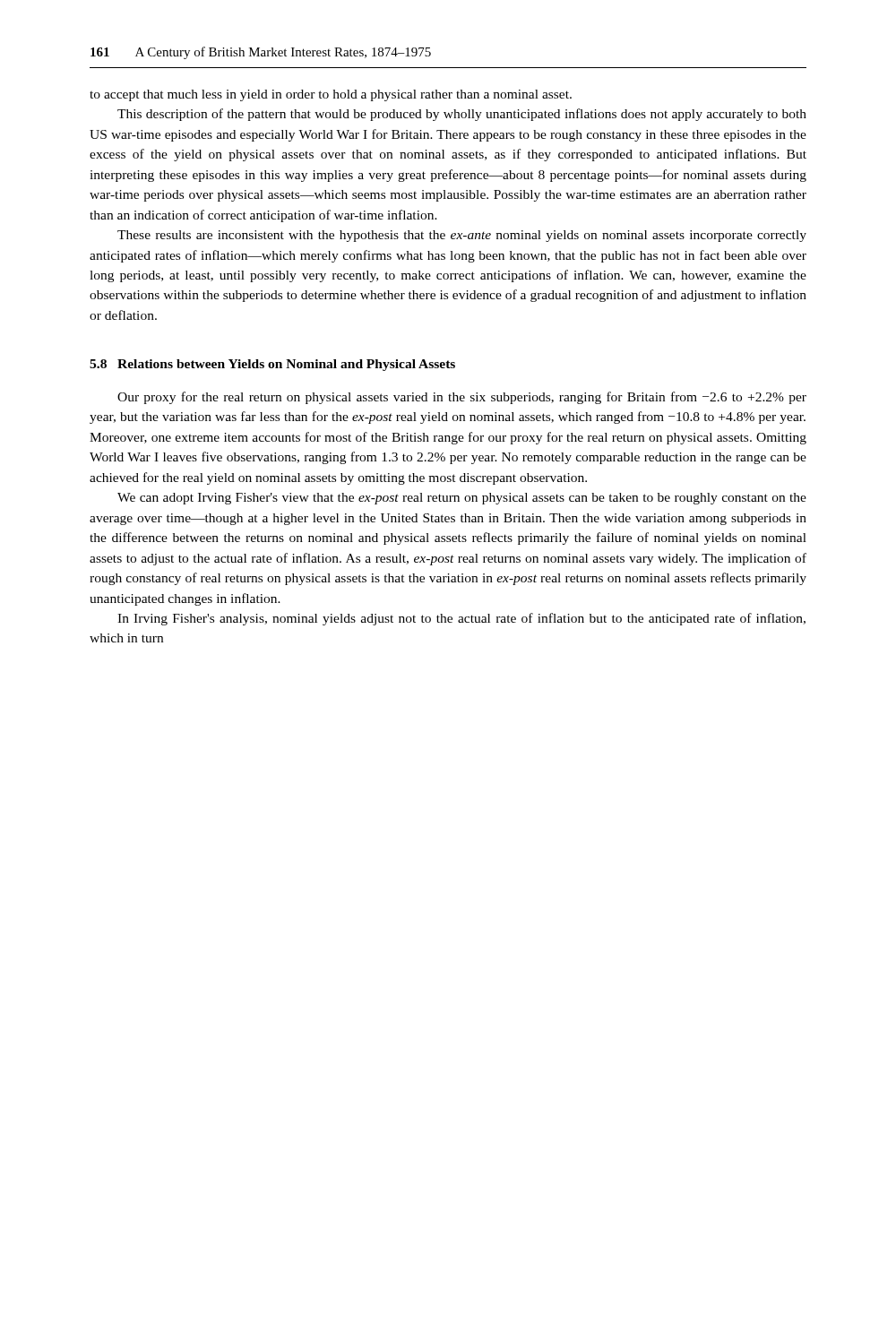Select the block starting "to accept that much"
896x1344 pixels.
(x=448, y=205)
